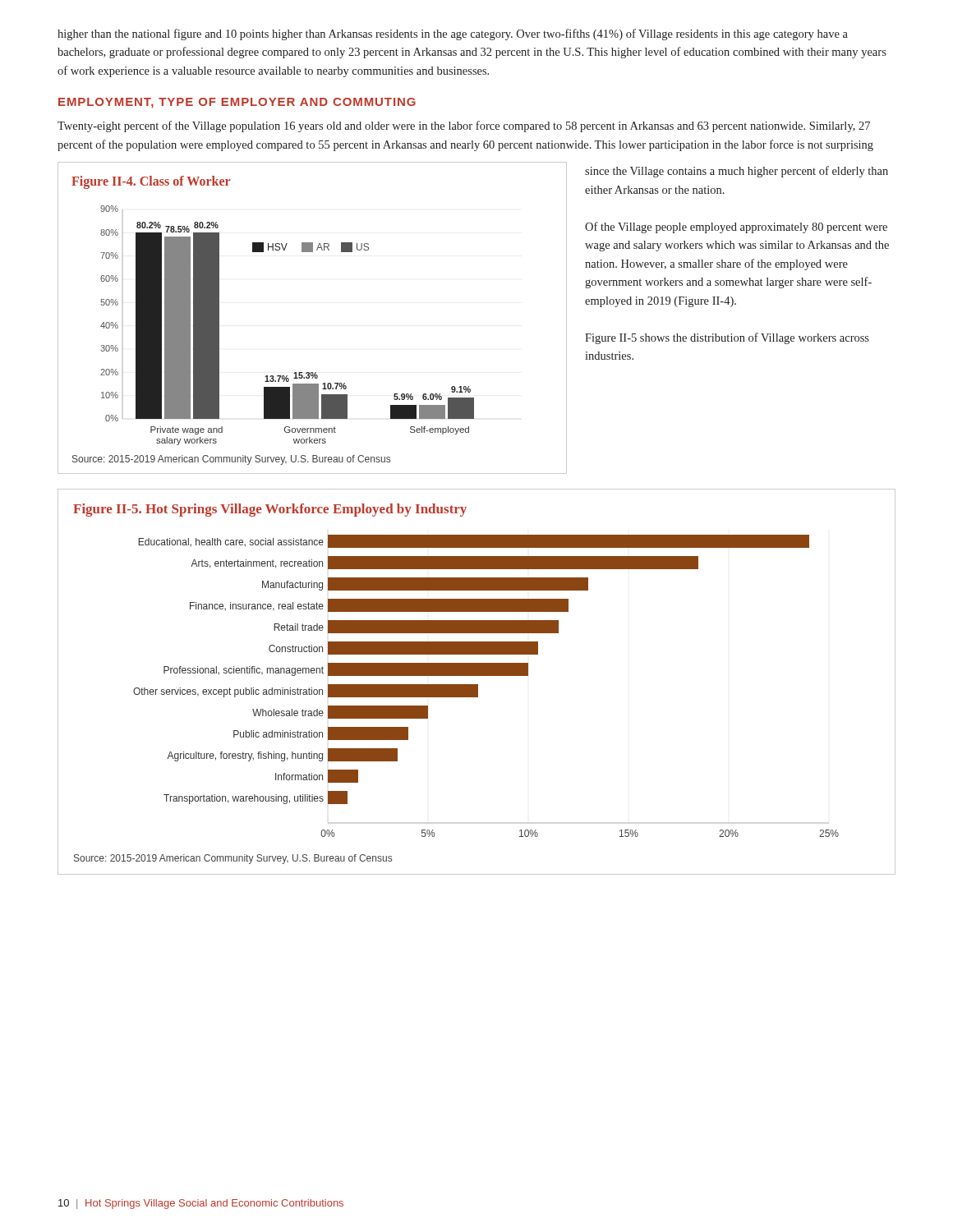953x1232 pixels.
Task: Find the bar chart
Action: tap(476, 682)
